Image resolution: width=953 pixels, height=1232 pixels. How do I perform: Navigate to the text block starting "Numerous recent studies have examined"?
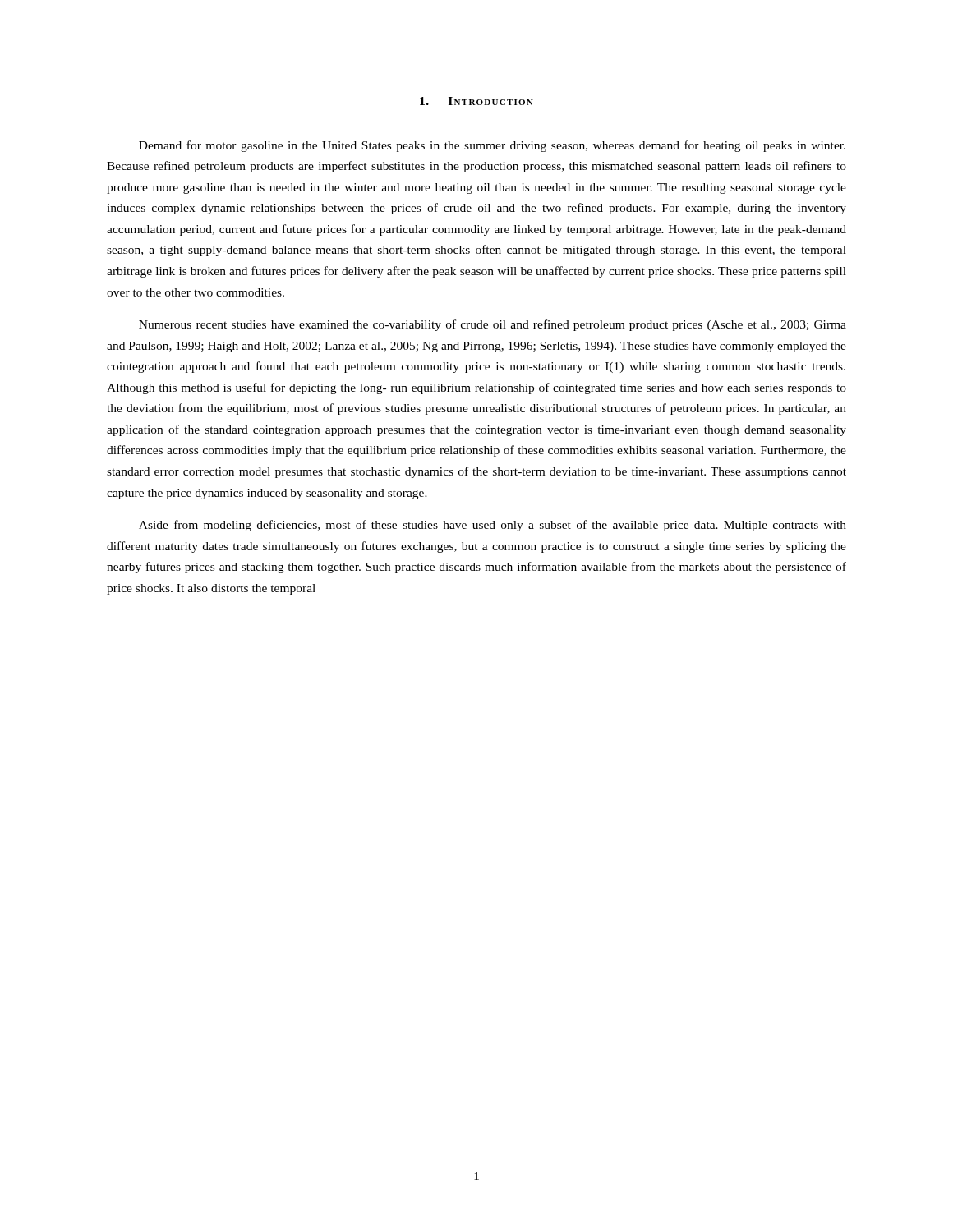476,408
